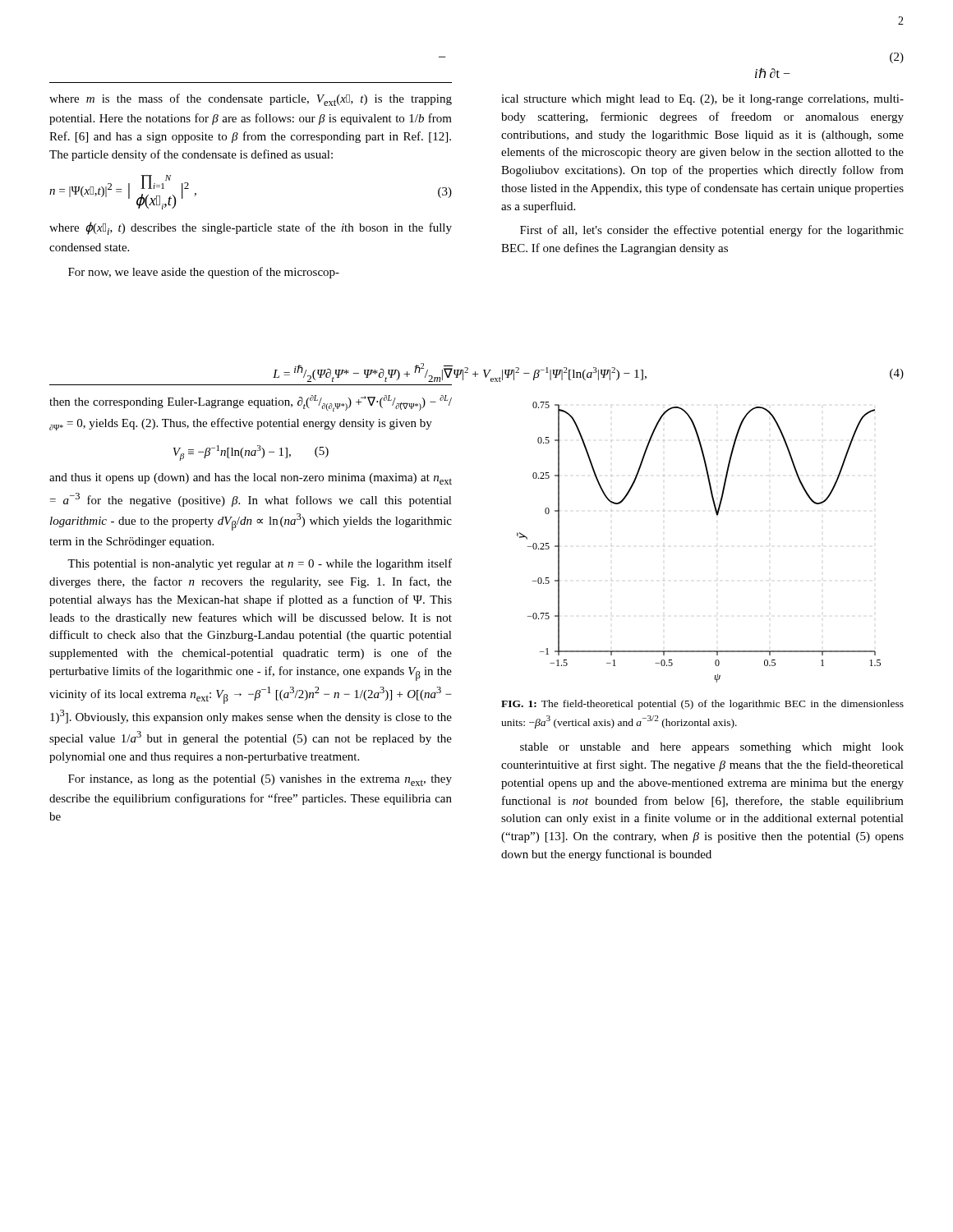The height and width of the screenshot is (1232, 953).
Task: Navigate to the text block starting "−iℏ ∂t − (2)"
Action: pos(442,57)
